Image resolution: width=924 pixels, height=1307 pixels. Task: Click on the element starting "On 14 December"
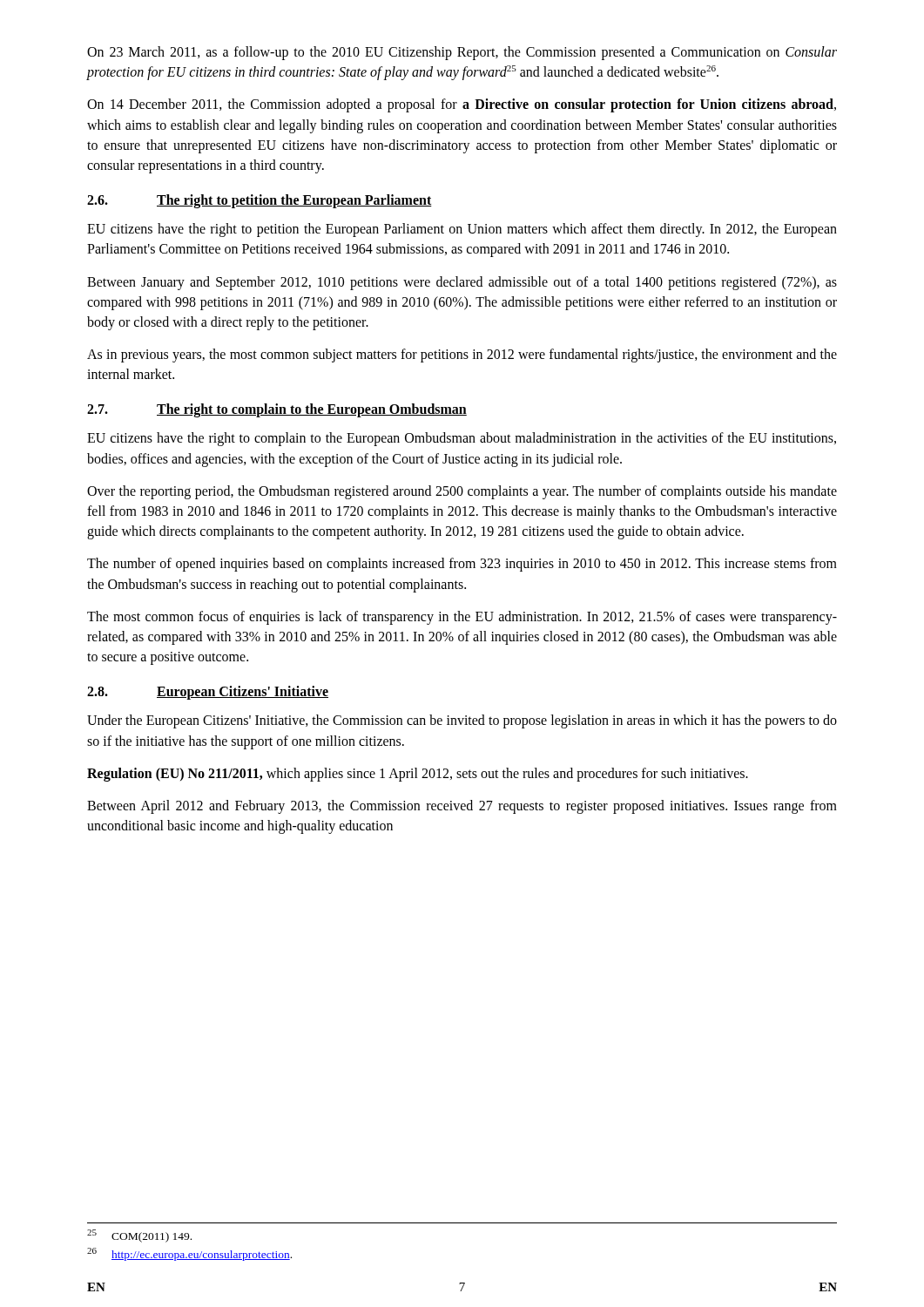click(462, 135)
